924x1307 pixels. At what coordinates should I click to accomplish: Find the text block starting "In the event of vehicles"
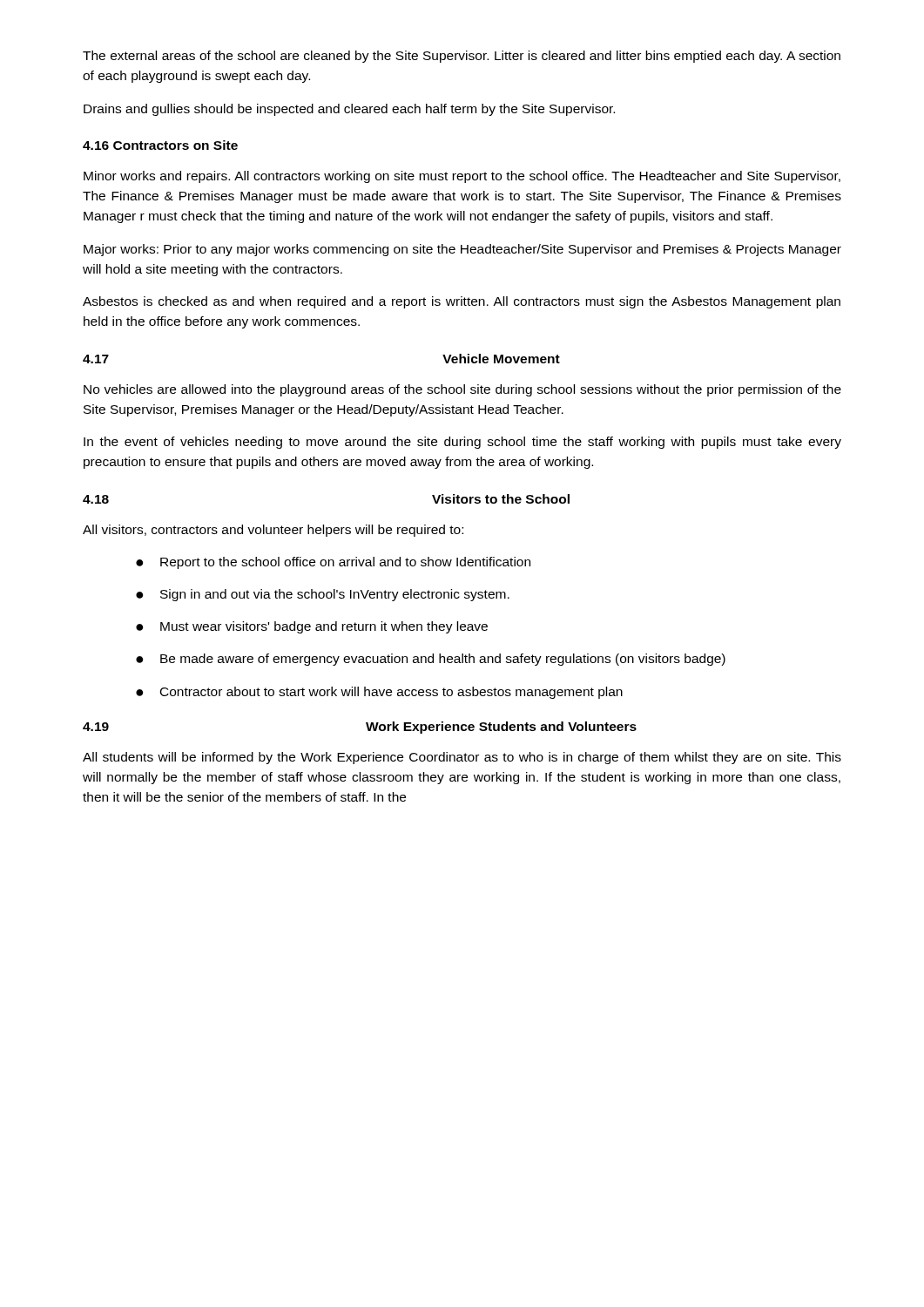coord(462,451)
